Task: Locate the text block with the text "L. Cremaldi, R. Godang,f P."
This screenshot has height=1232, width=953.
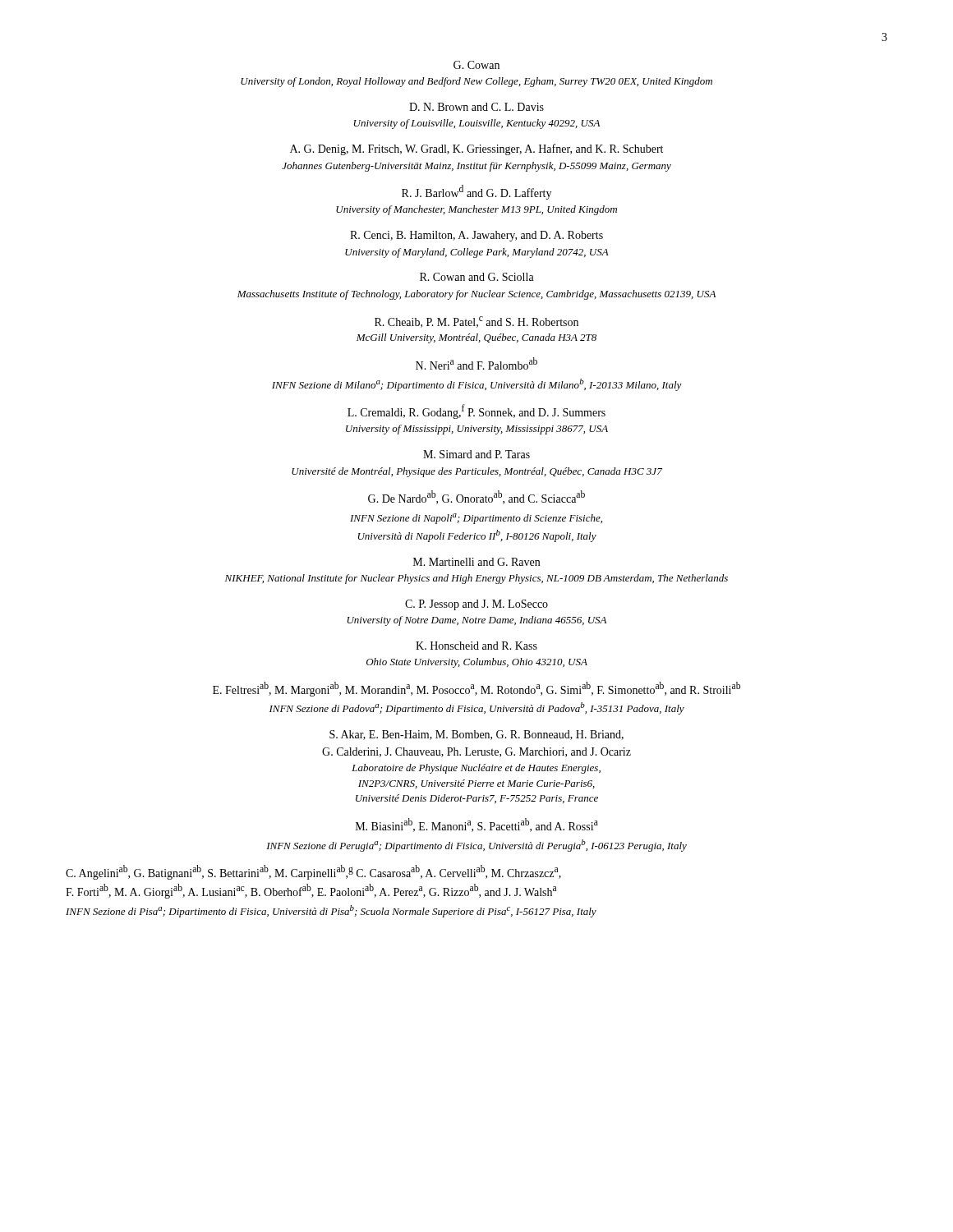Action: [x=476, y=420]
